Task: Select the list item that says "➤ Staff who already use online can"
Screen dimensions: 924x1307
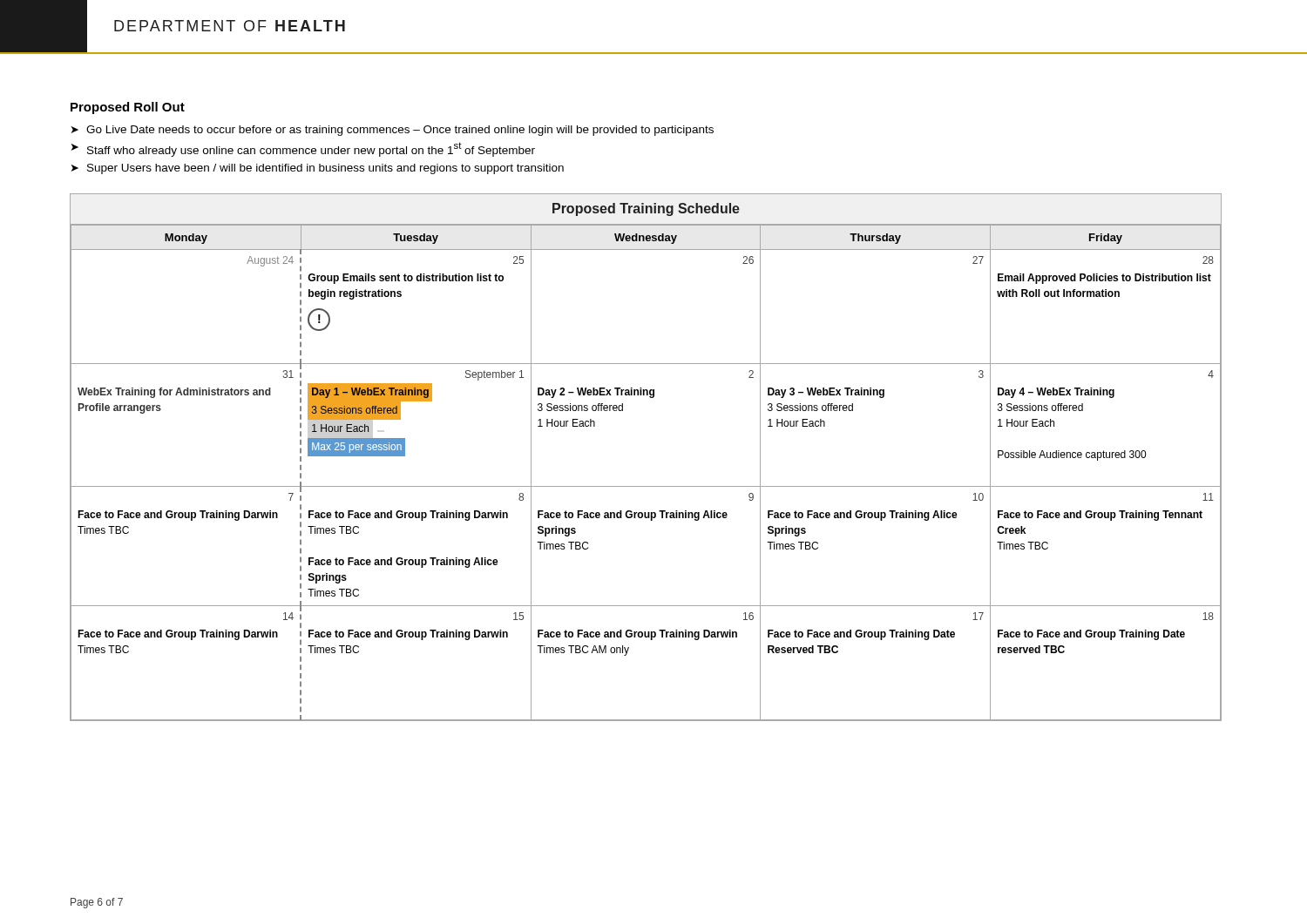Action: [x=302, y=148]
